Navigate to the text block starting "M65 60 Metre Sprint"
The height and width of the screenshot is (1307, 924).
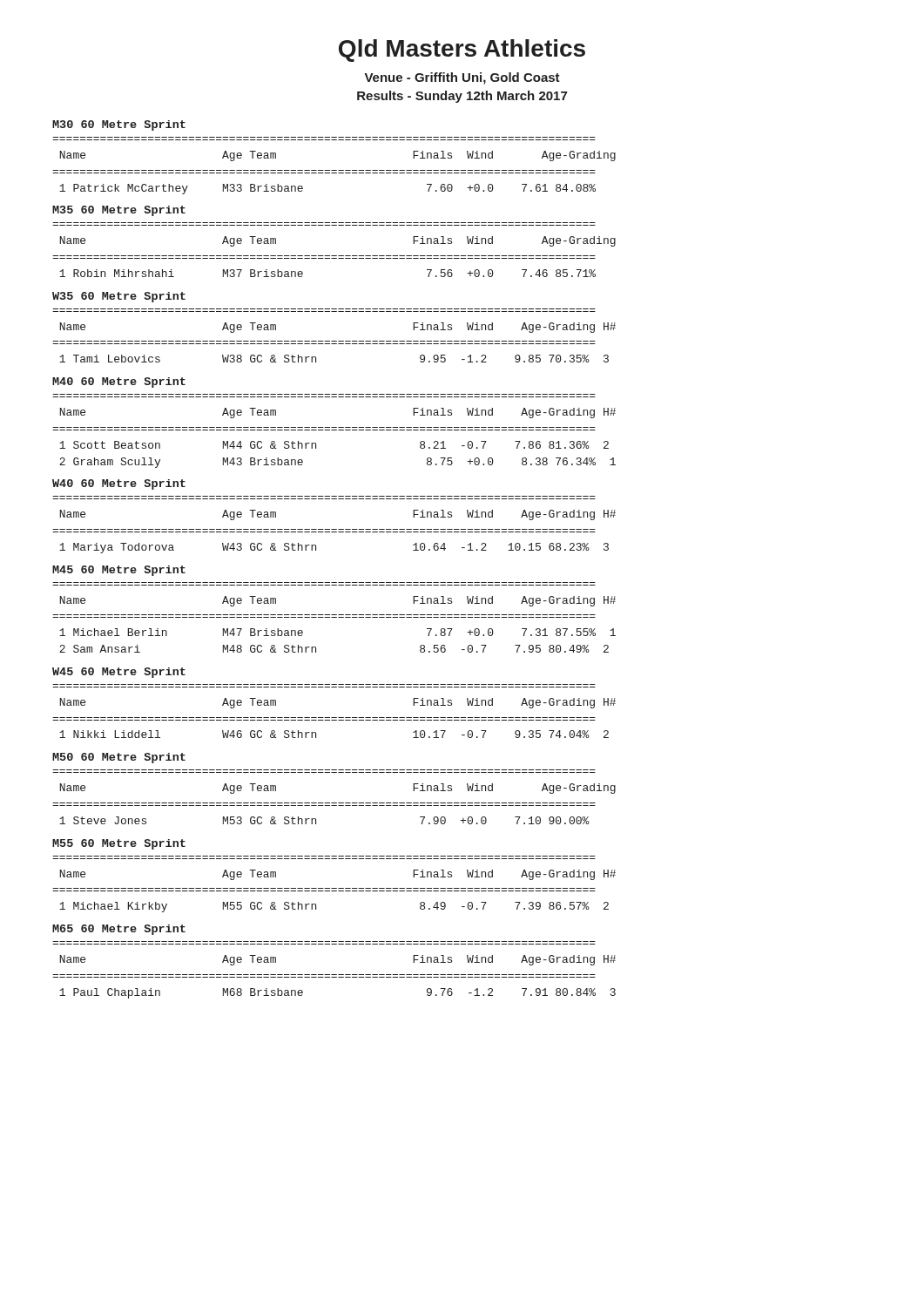tap(119, 929)
